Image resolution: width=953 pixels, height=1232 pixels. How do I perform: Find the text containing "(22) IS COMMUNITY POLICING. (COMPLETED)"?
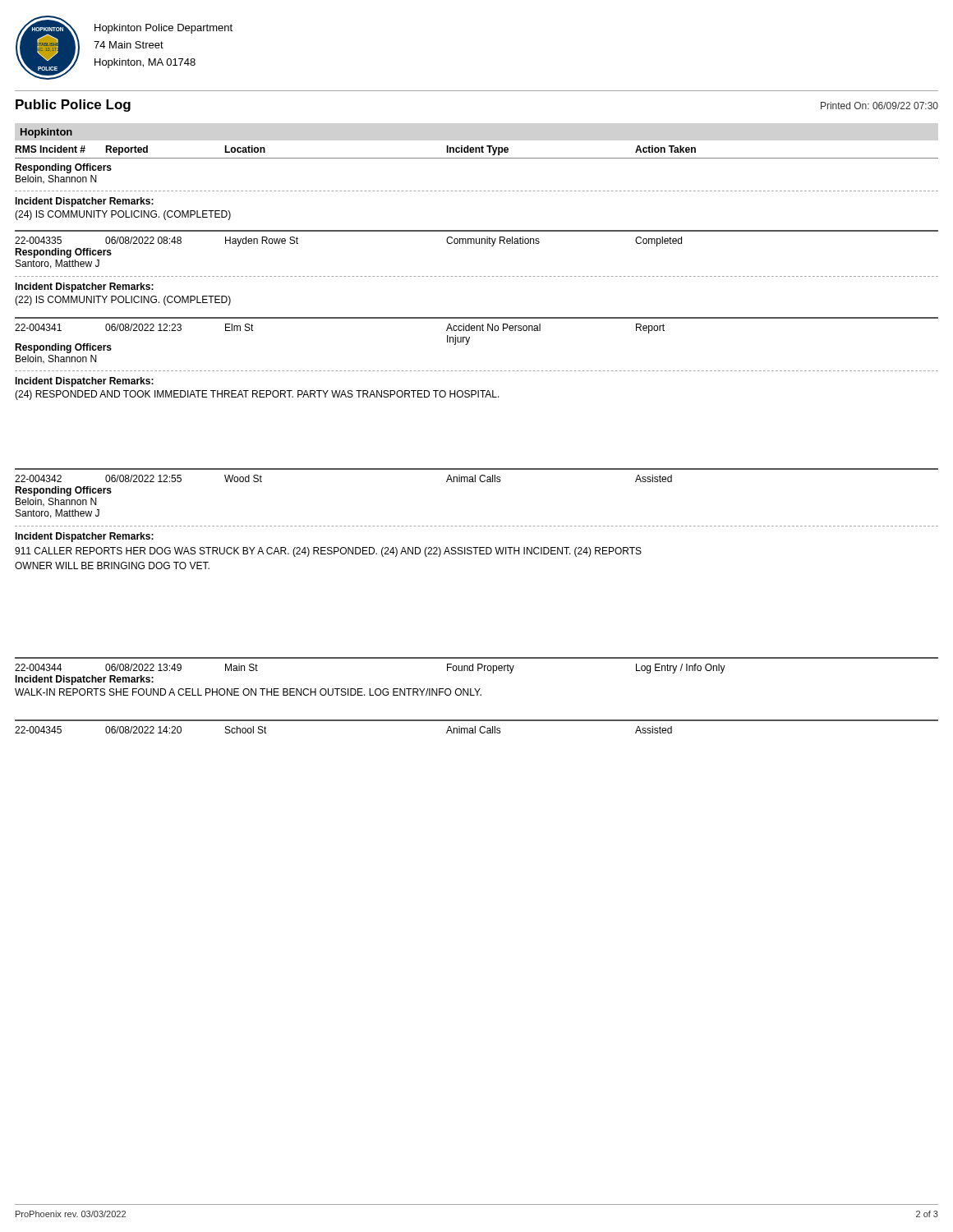(123, 300)
